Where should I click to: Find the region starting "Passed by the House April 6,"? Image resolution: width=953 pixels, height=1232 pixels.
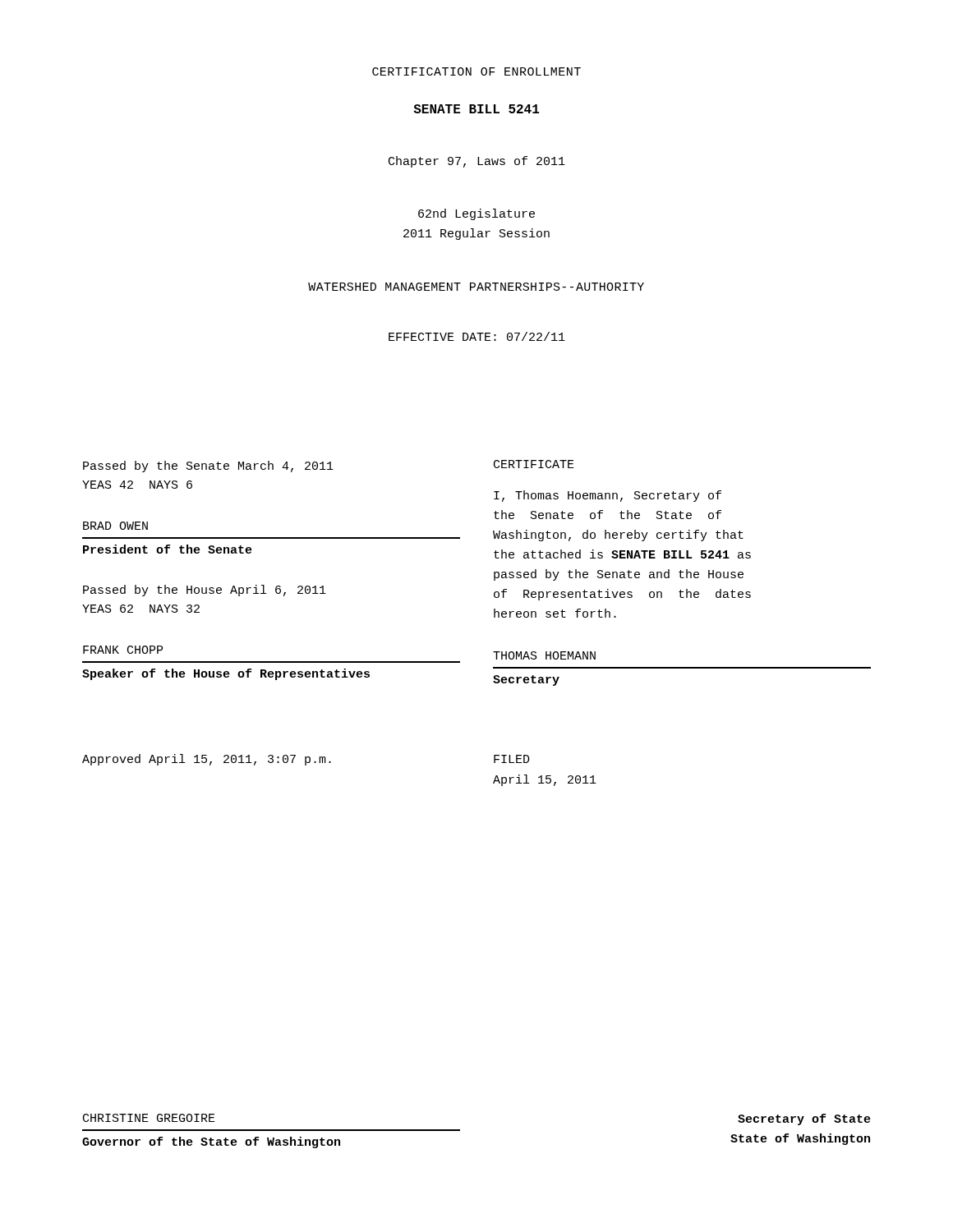[204, 600]
